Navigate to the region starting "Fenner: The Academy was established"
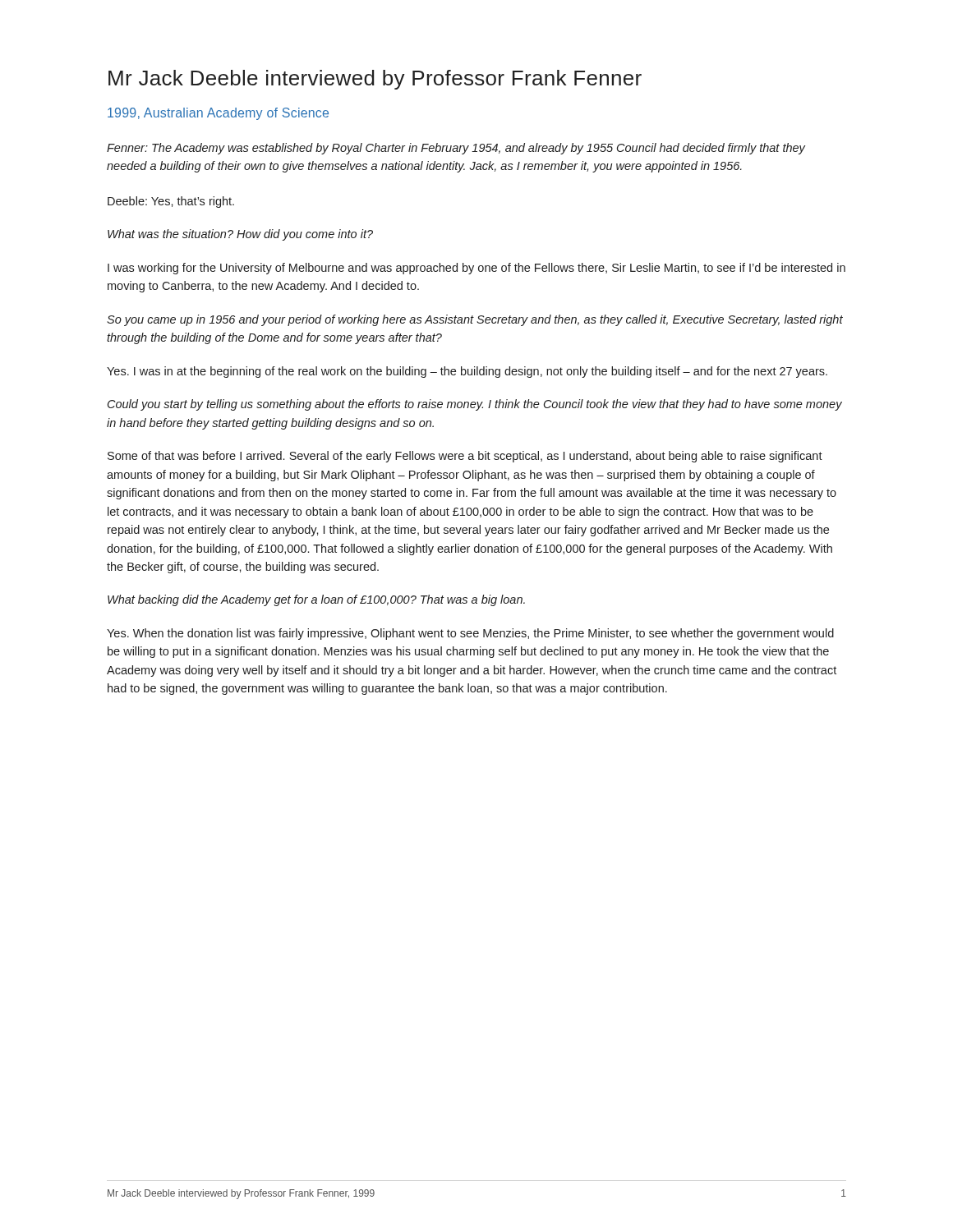Image resolution: width=953 pixels, height=1232 pixels. pos(476,157)
